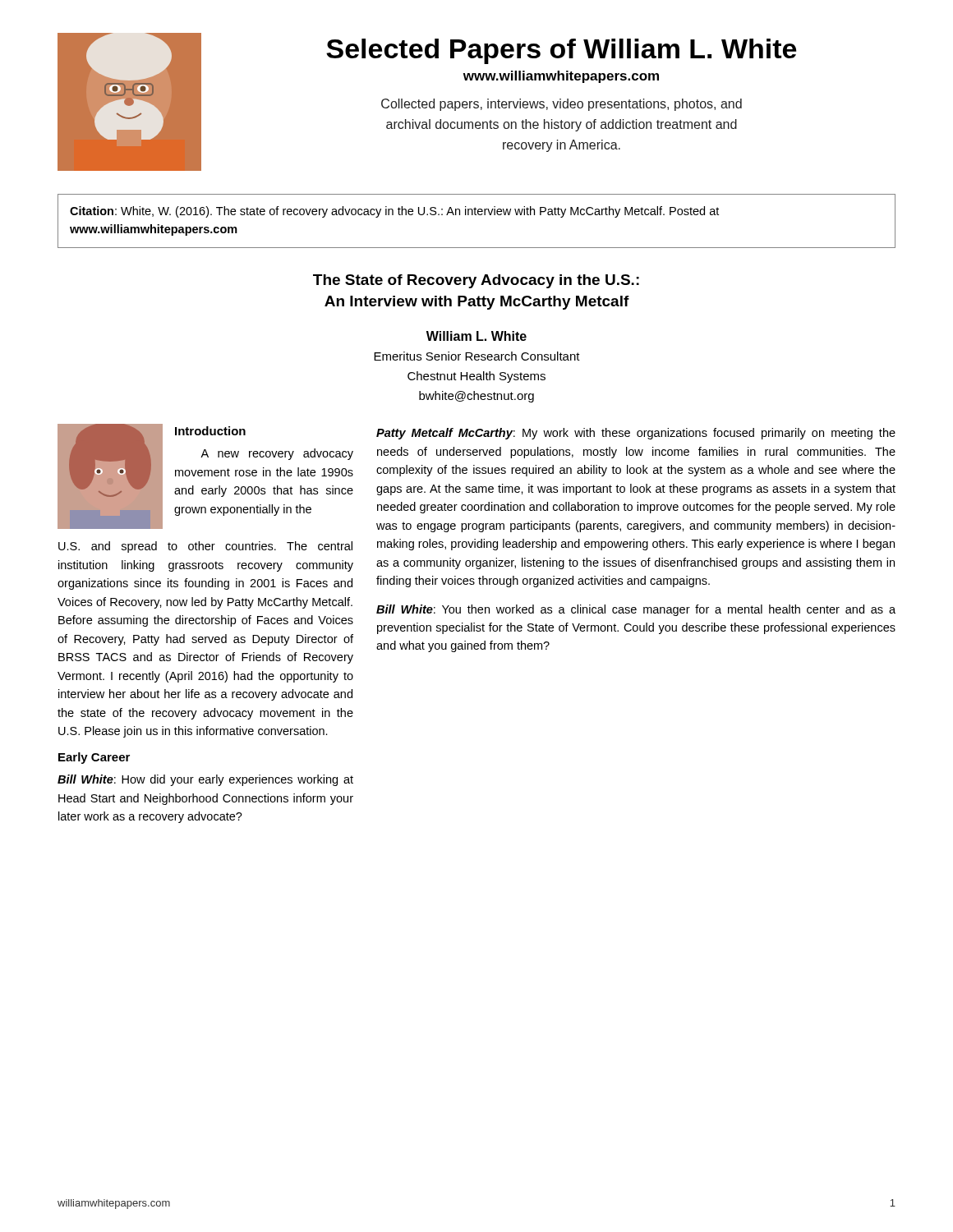Screen dimensions: 1232x953
Task: Click the passage that begins "William L. White Emeritus Senior Research Consultant"
Action: [x=476, y=366]
